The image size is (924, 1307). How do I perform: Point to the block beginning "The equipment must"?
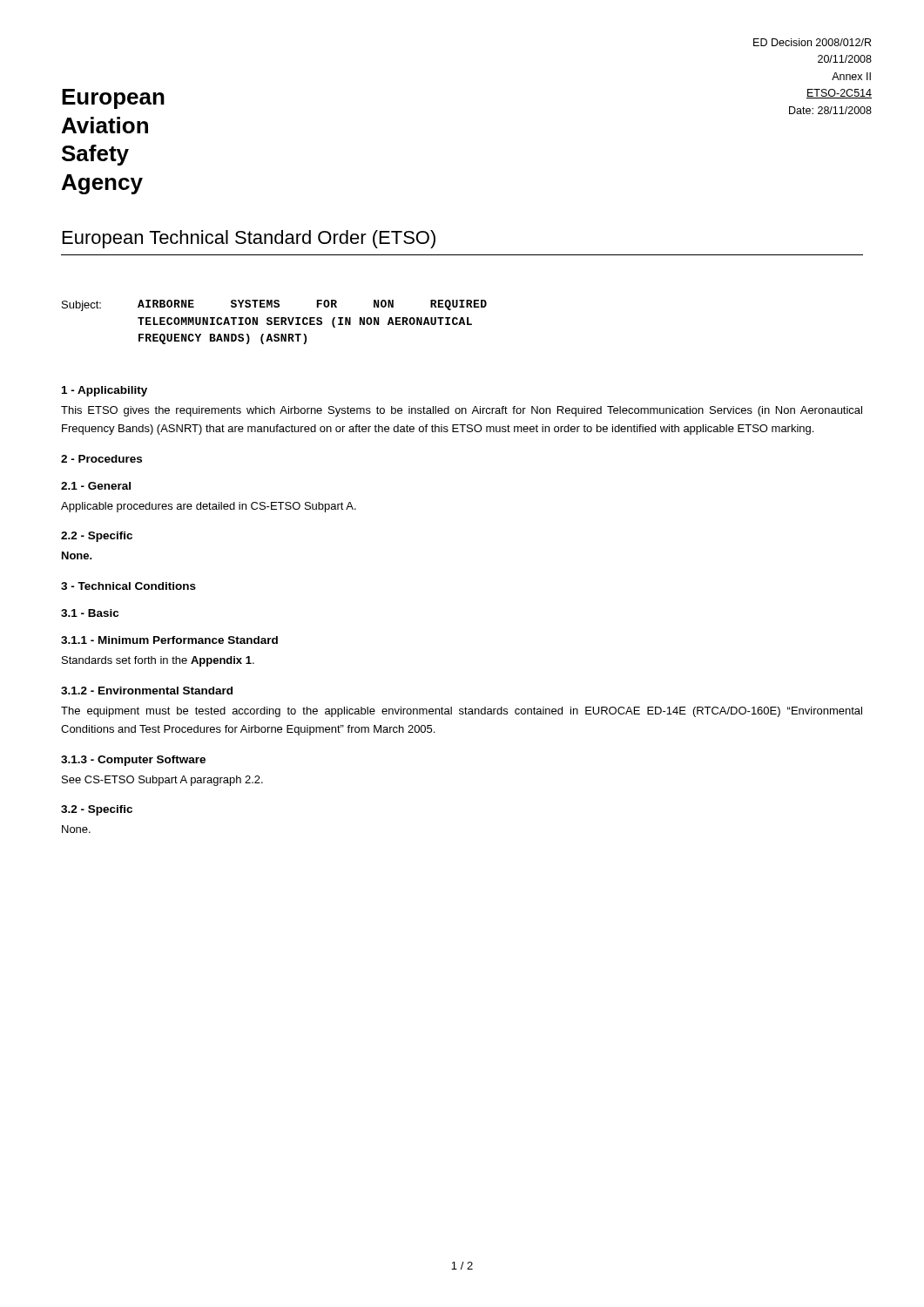(x=462, y=720)
